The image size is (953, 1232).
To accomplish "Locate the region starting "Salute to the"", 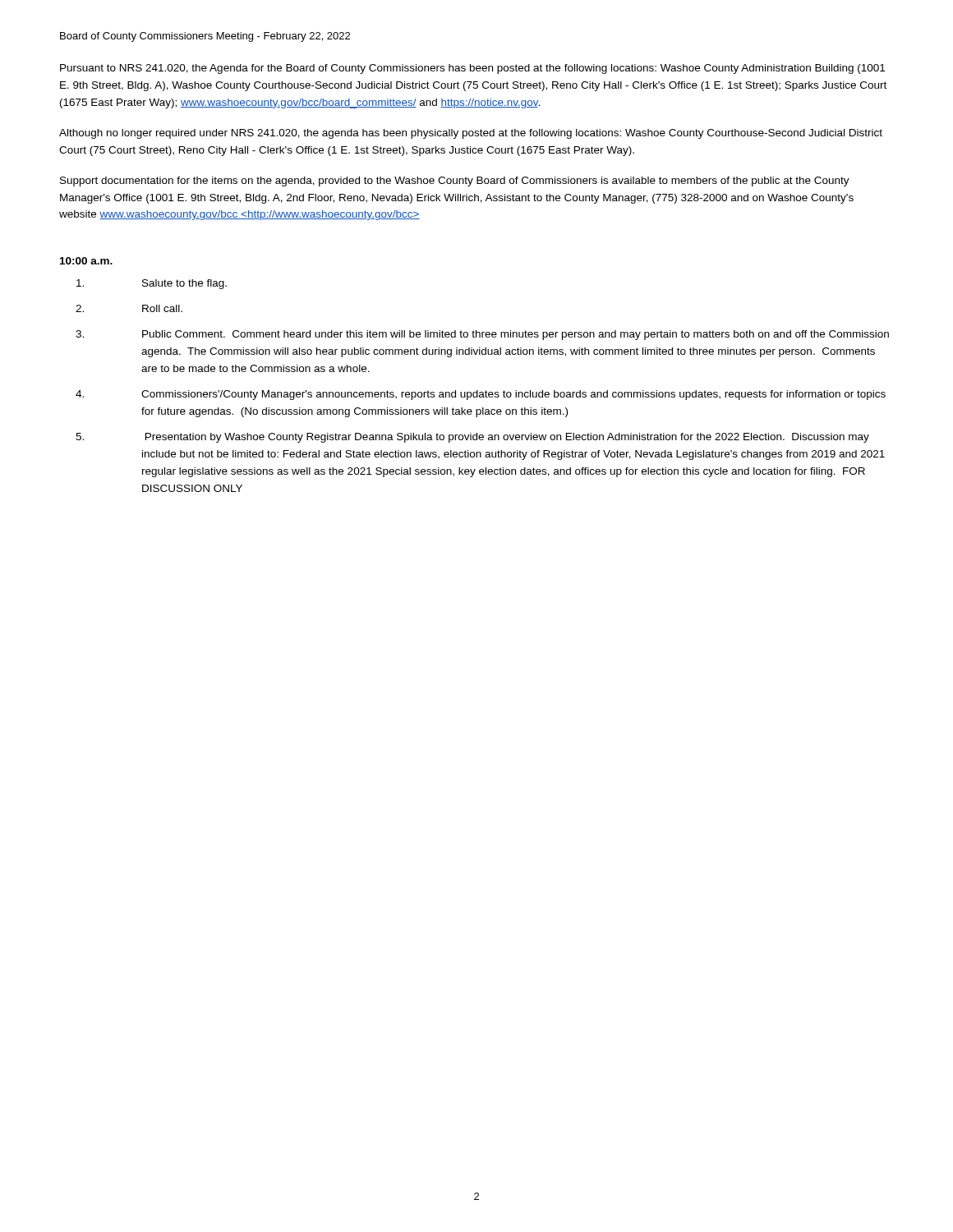I will 152,284.
